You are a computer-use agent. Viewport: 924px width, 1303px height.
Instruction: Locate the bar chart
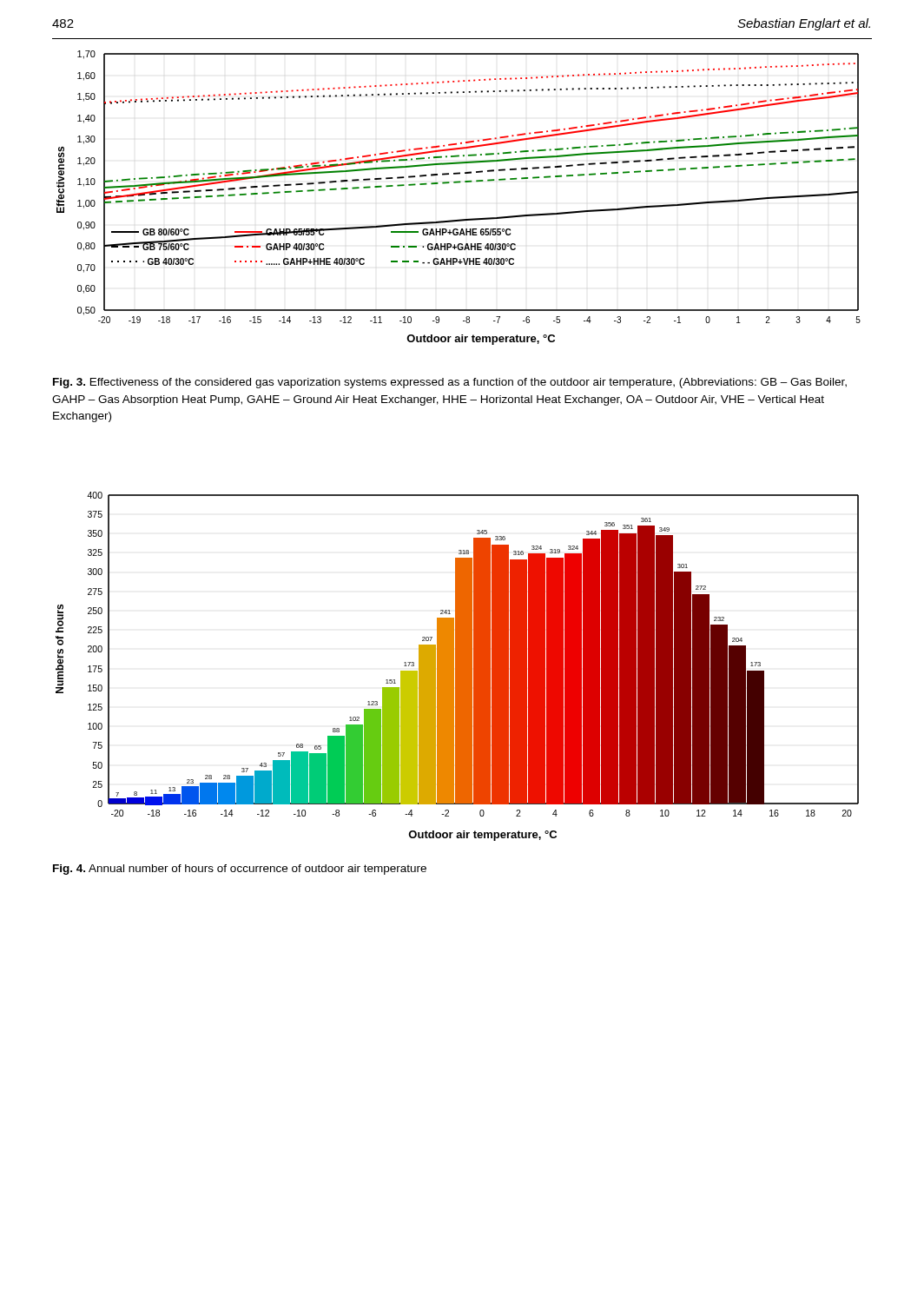coord(462,669)
